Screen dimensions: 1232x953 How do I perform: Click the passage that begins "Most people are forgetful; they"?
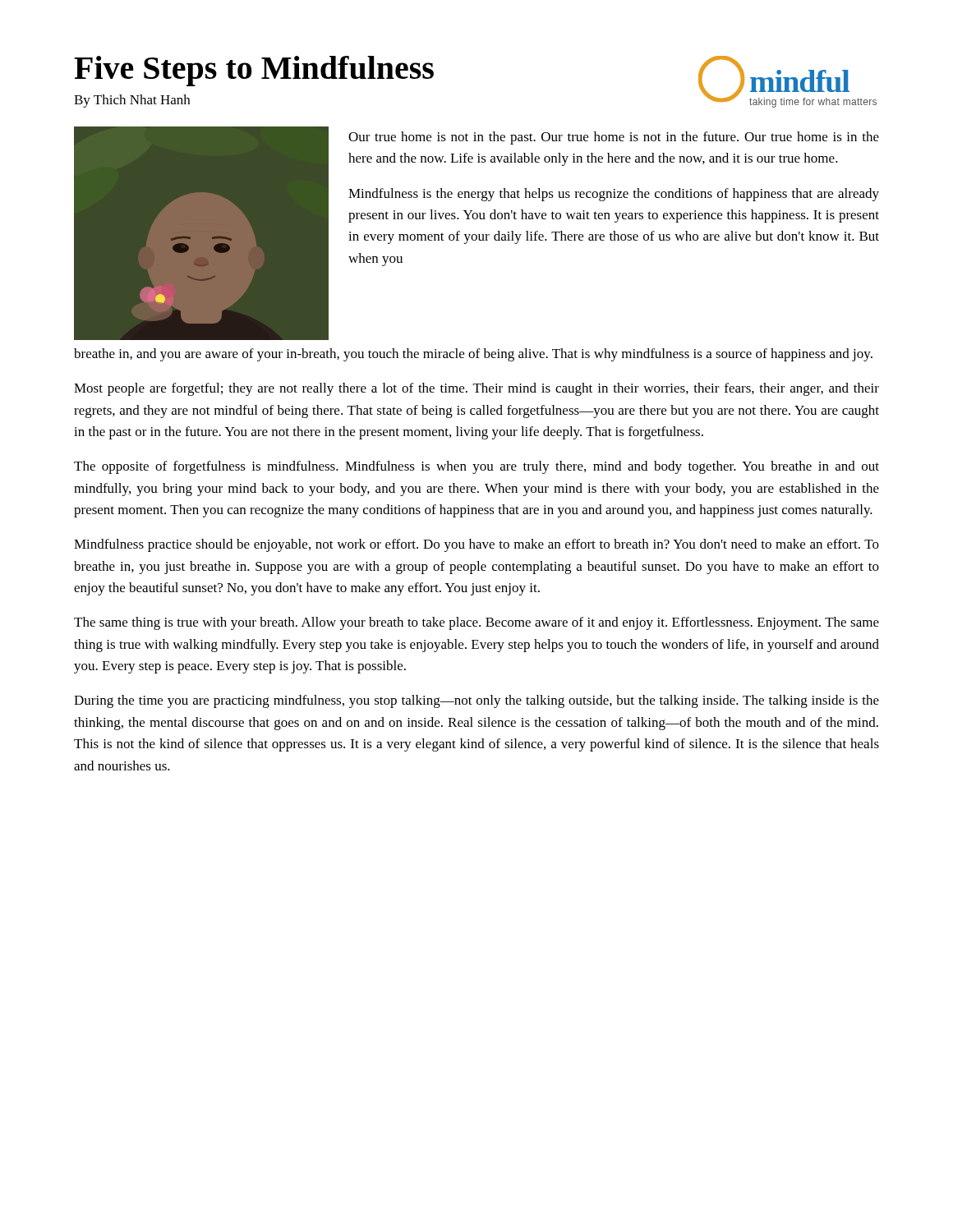point(476,411)
